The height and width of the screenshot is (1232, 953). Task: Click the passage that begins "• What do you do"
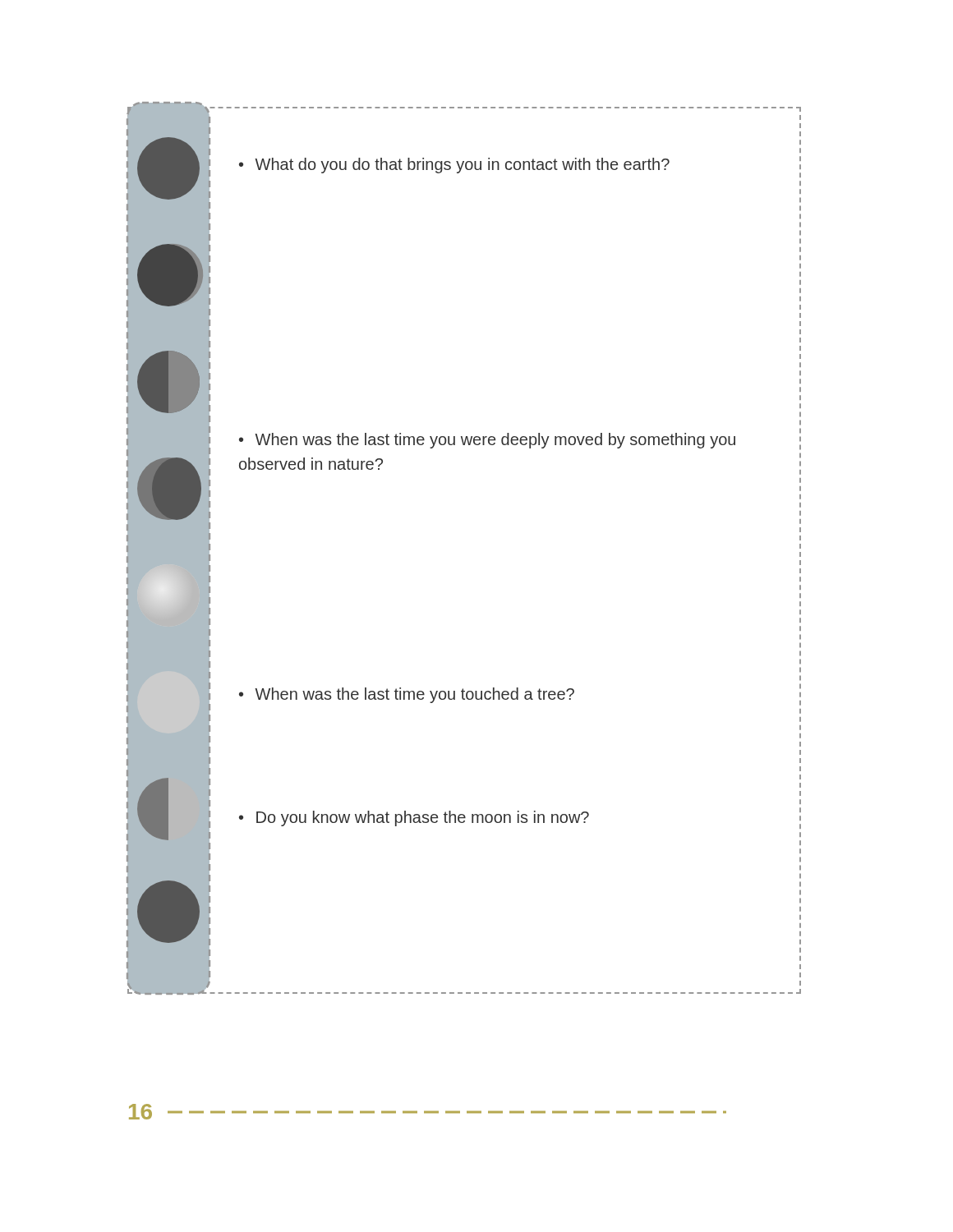(x=454, y=164)
